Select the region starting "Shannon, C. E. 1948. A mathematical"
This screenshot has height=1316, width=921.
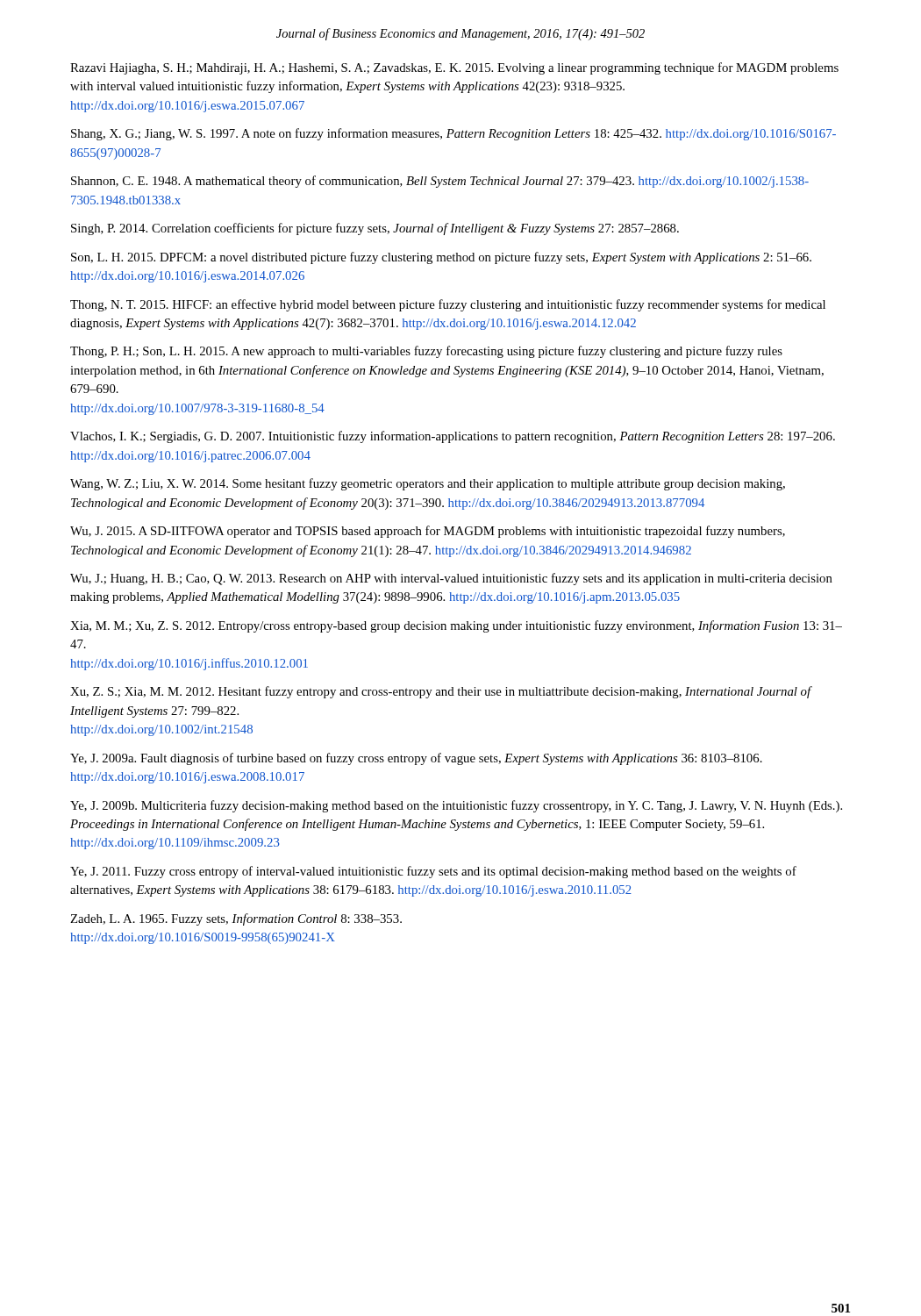pos(440,190)
